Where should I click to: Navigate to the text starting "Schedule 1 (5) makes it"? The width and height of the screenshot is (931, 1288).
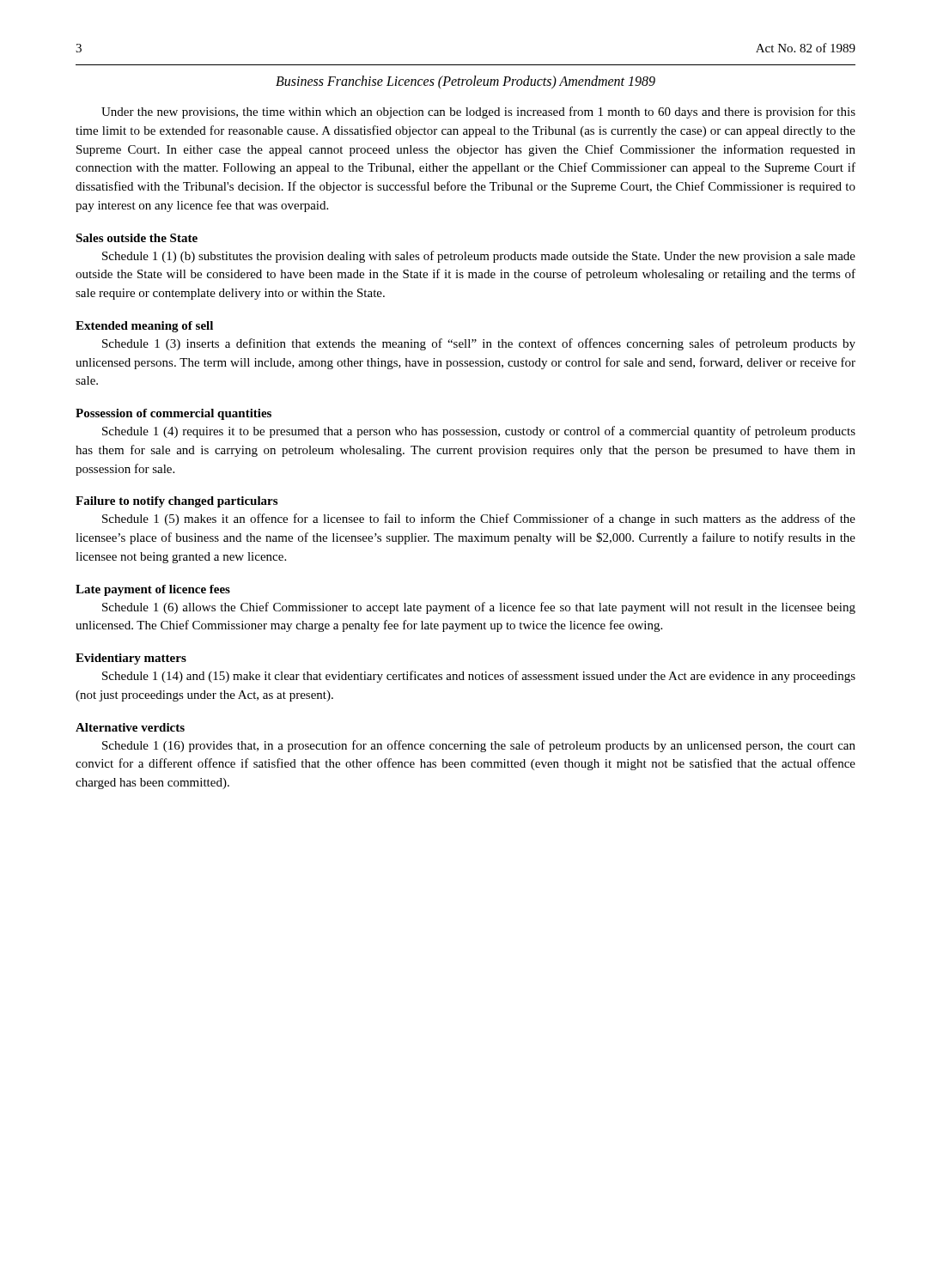point(466,538)
